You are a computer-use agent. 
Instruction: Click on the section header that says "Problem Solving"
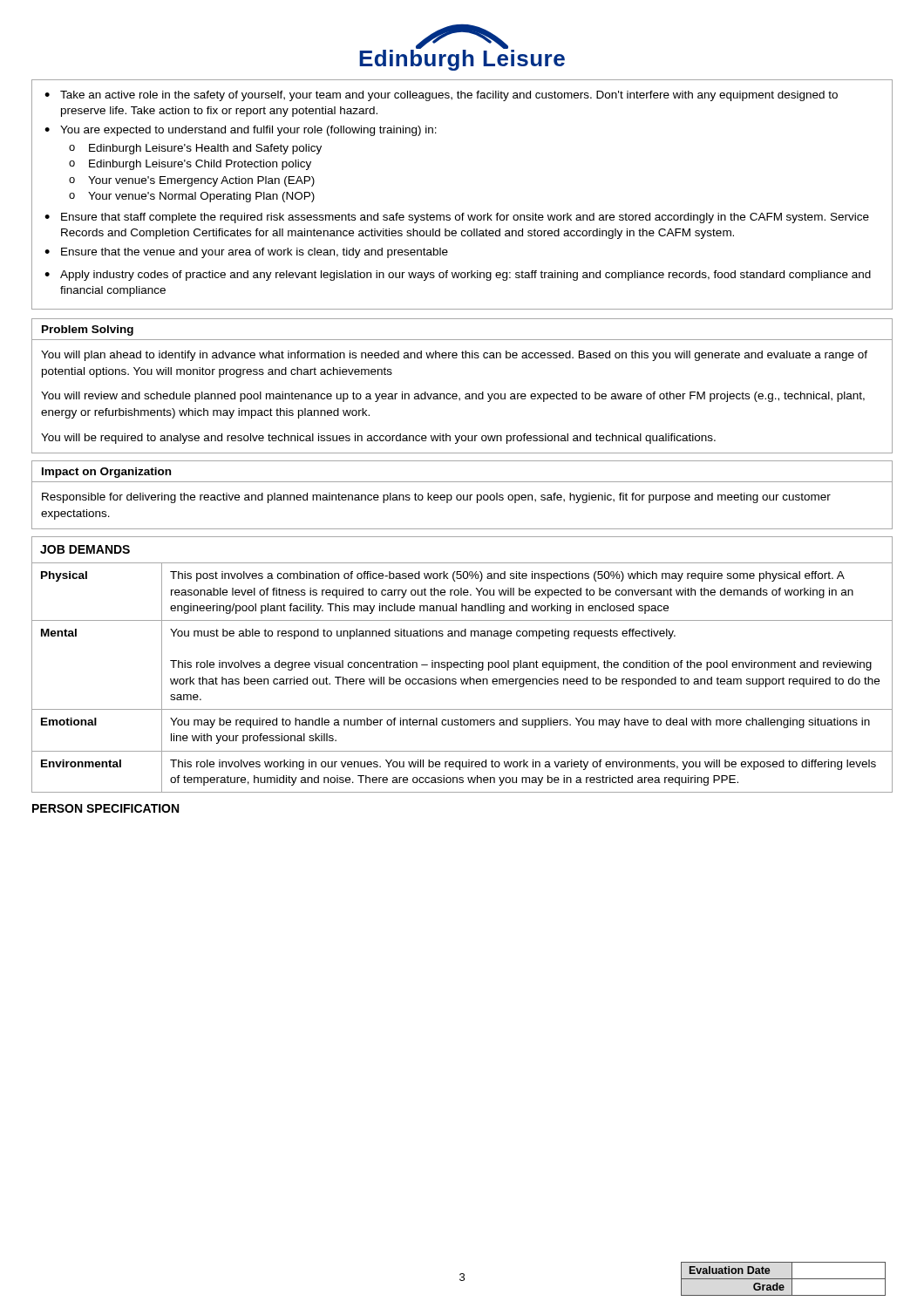point(87,329)
